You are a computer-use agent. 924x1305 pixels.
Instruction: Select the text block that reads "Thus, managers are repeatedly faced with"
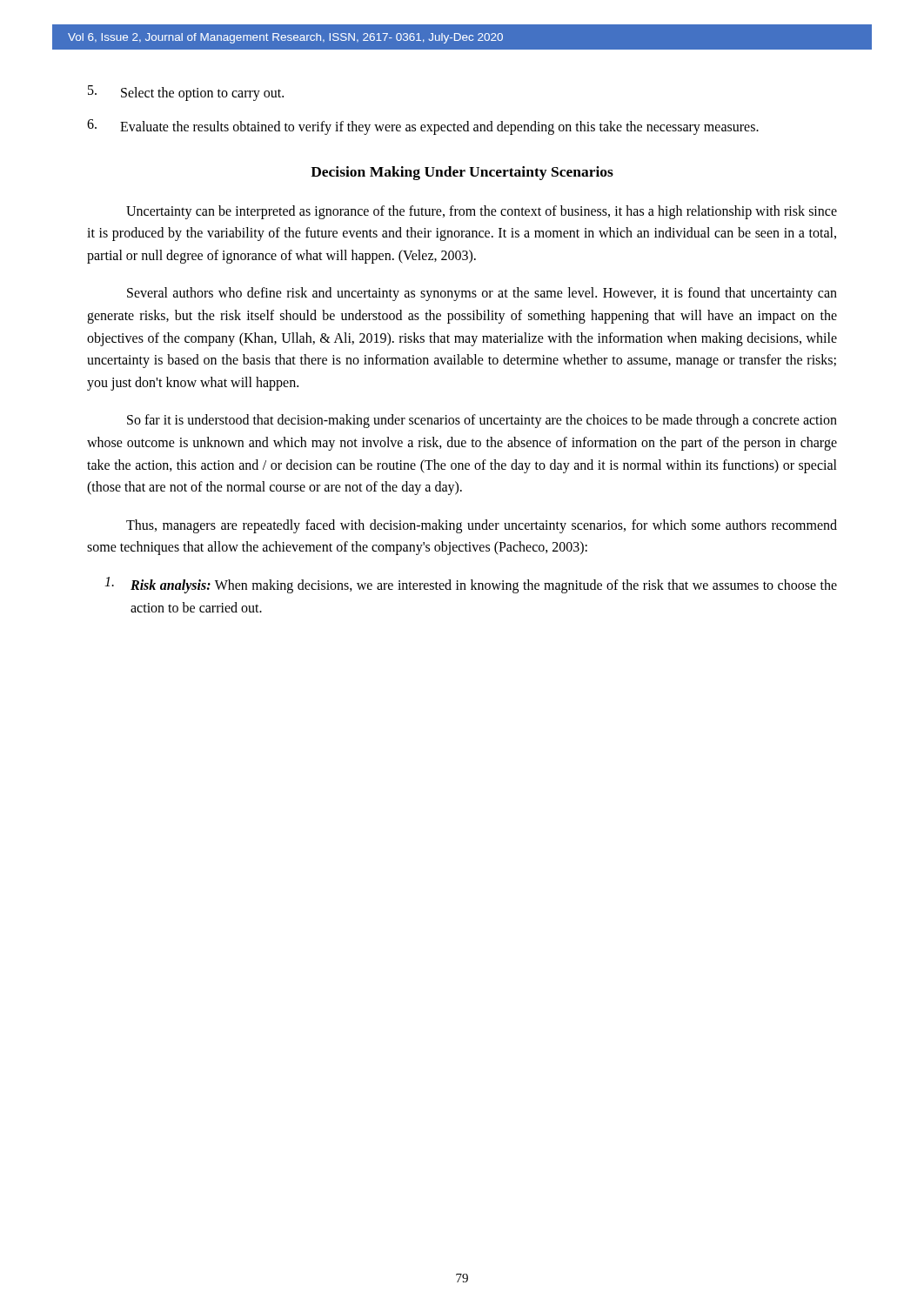click(462, 536)
